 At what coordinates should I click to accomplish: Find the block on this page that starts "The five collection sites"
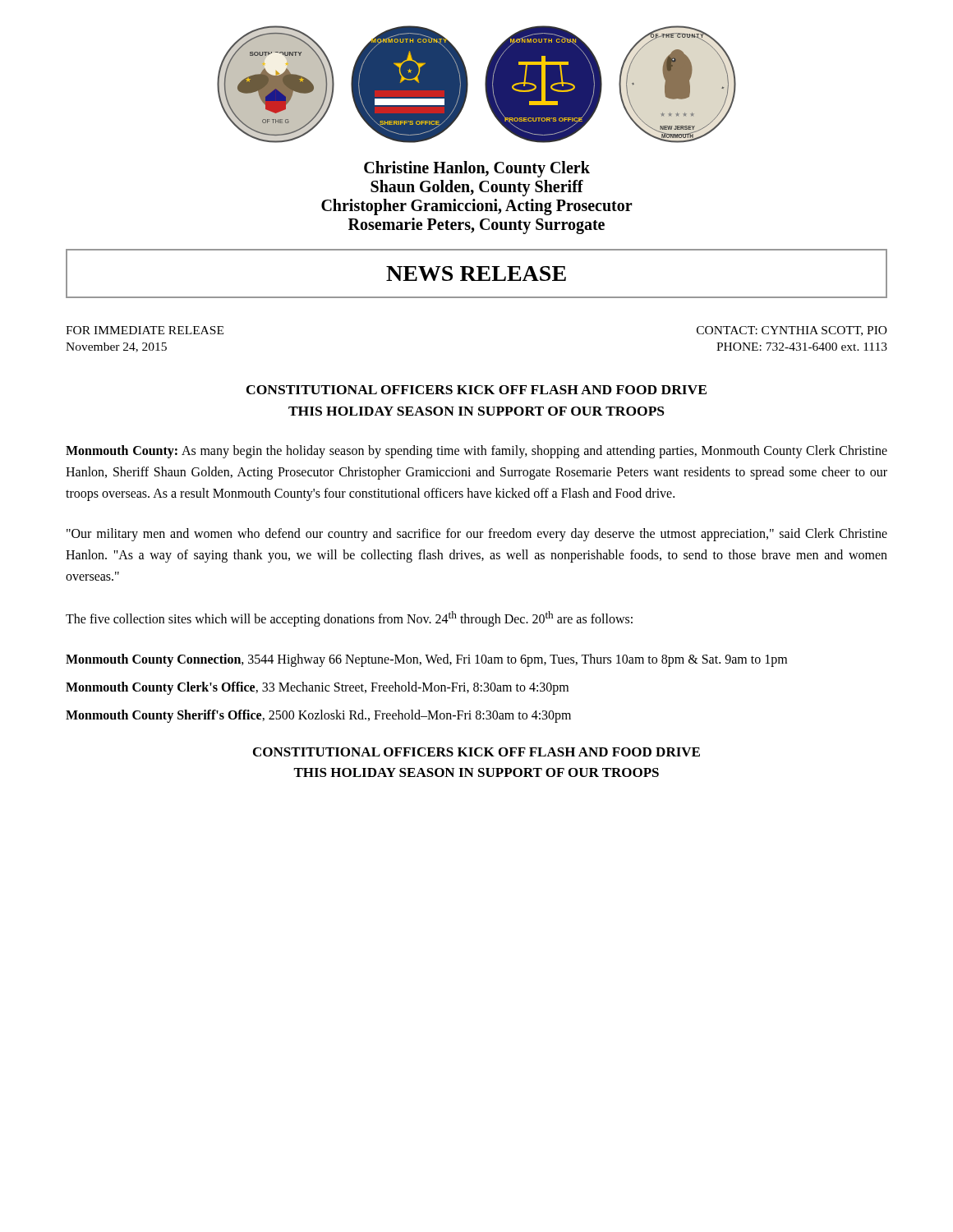coord(350,617)
